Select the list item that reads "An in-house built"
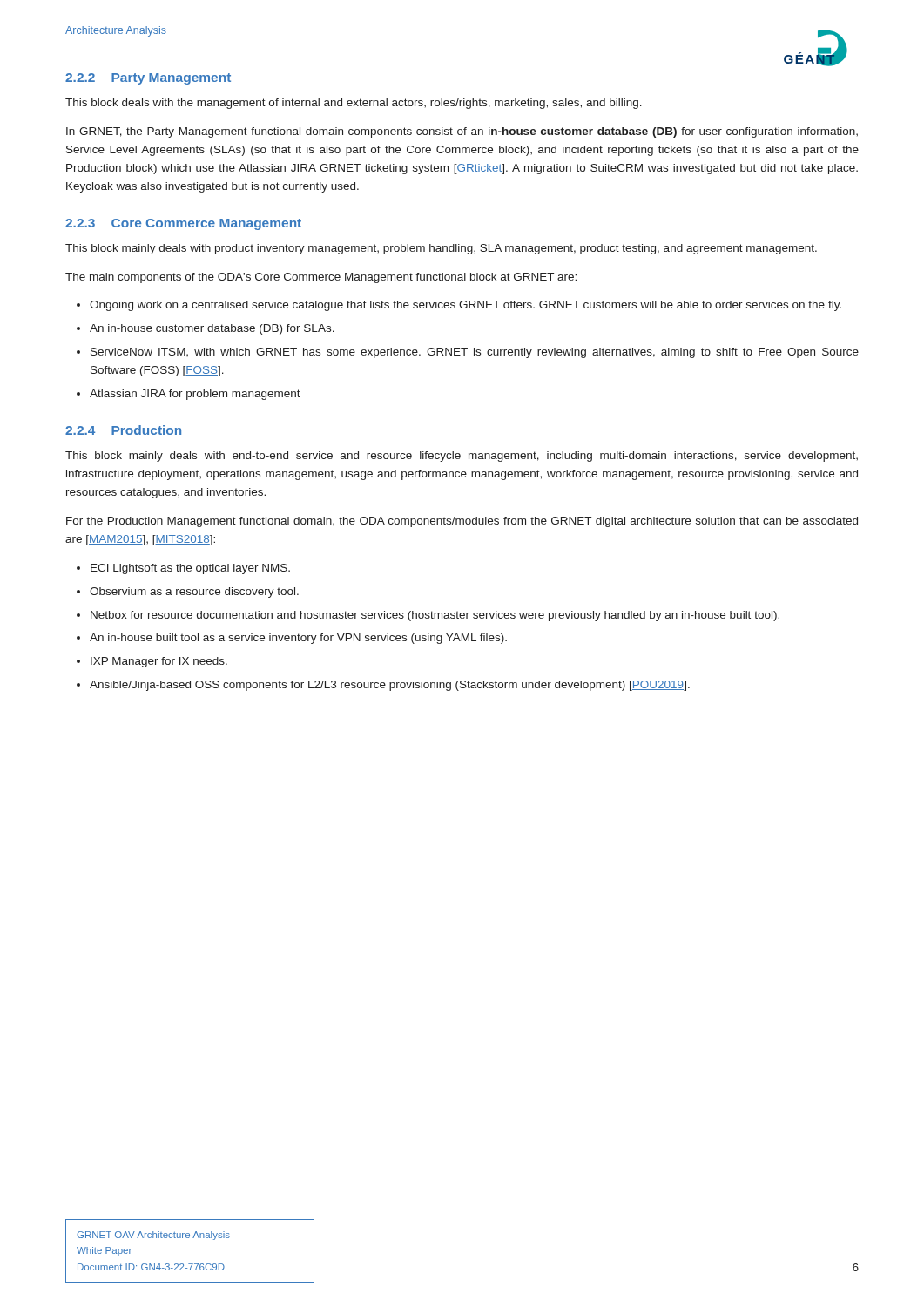The width and height of the screenshot is (924, 1307). pos(299,638)
